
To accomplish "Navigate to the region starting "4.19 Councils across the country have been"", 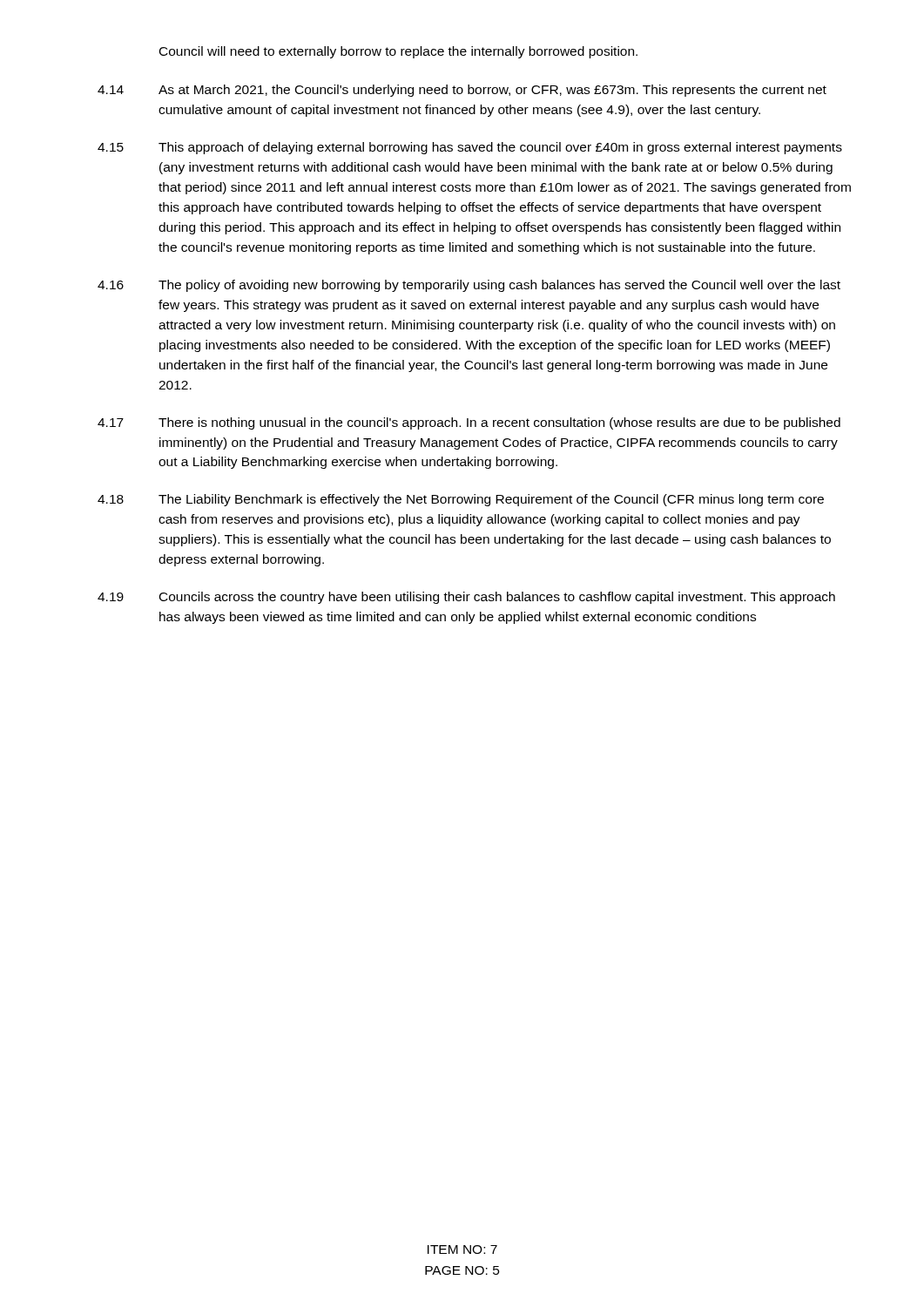I will (x=476, y=607).
